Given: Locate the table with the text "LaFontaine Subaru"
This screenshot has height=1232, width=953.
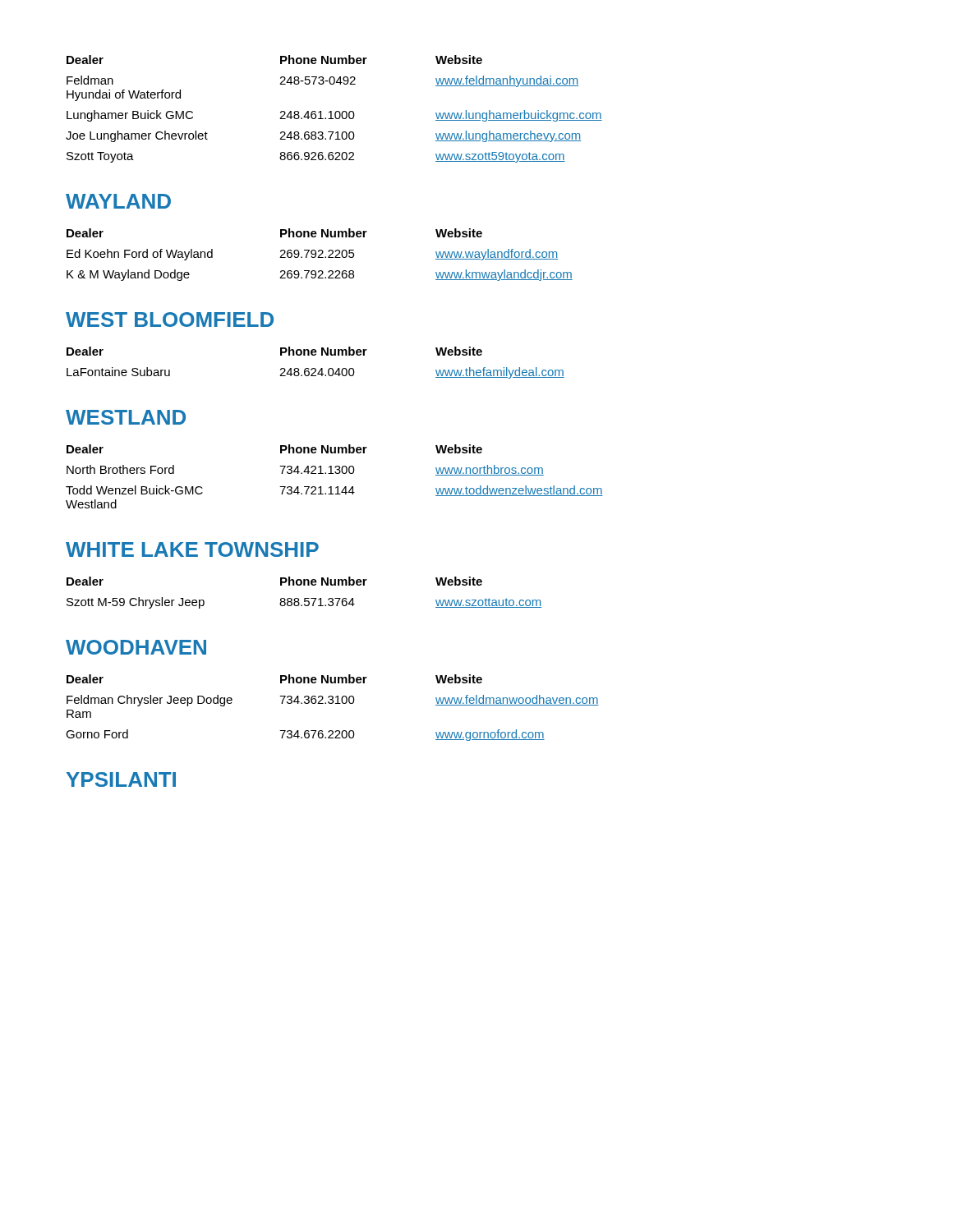Looking at the screenshot, I should pos(476,361).
